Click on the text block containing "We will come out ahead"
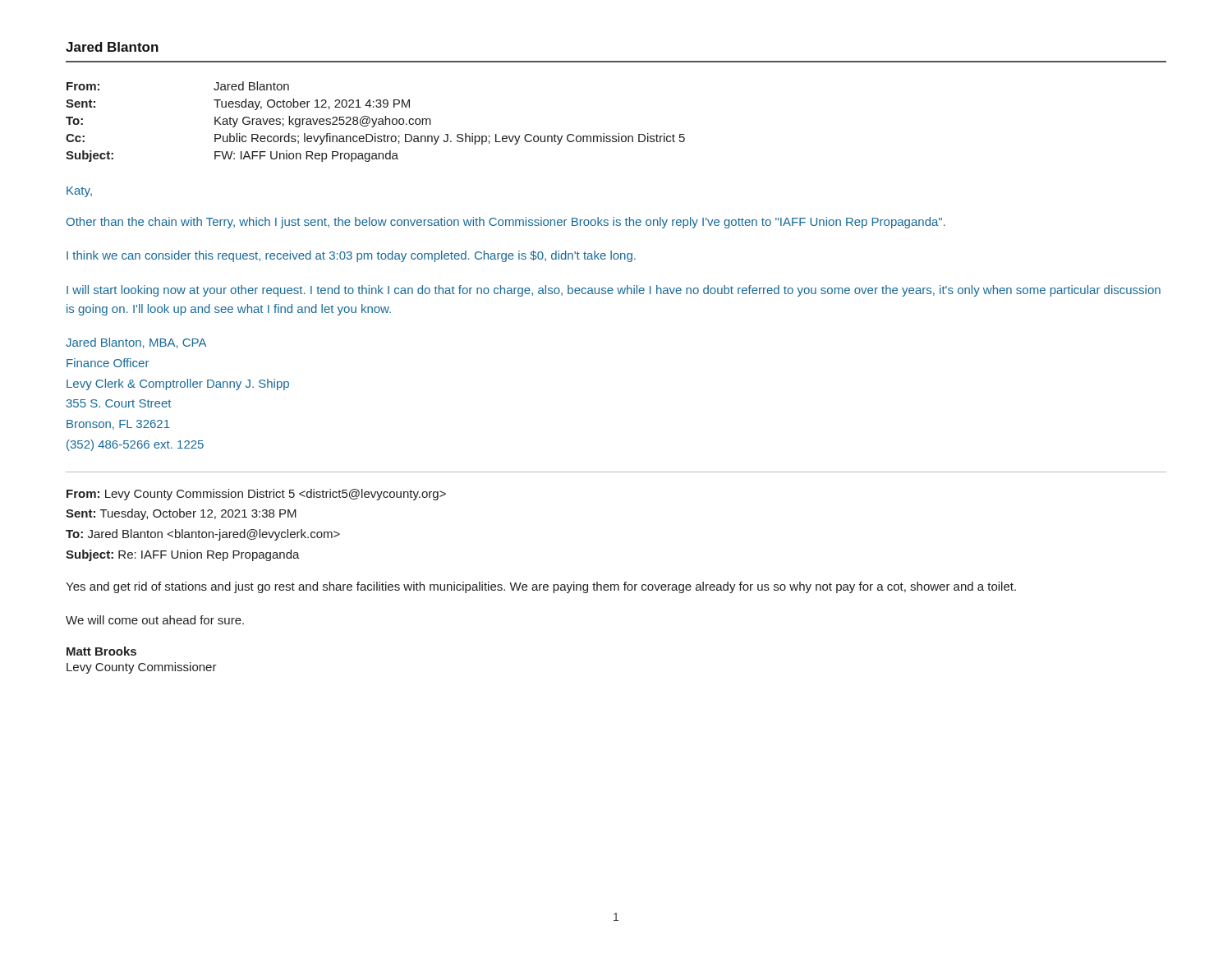 (x=155, y=620)
